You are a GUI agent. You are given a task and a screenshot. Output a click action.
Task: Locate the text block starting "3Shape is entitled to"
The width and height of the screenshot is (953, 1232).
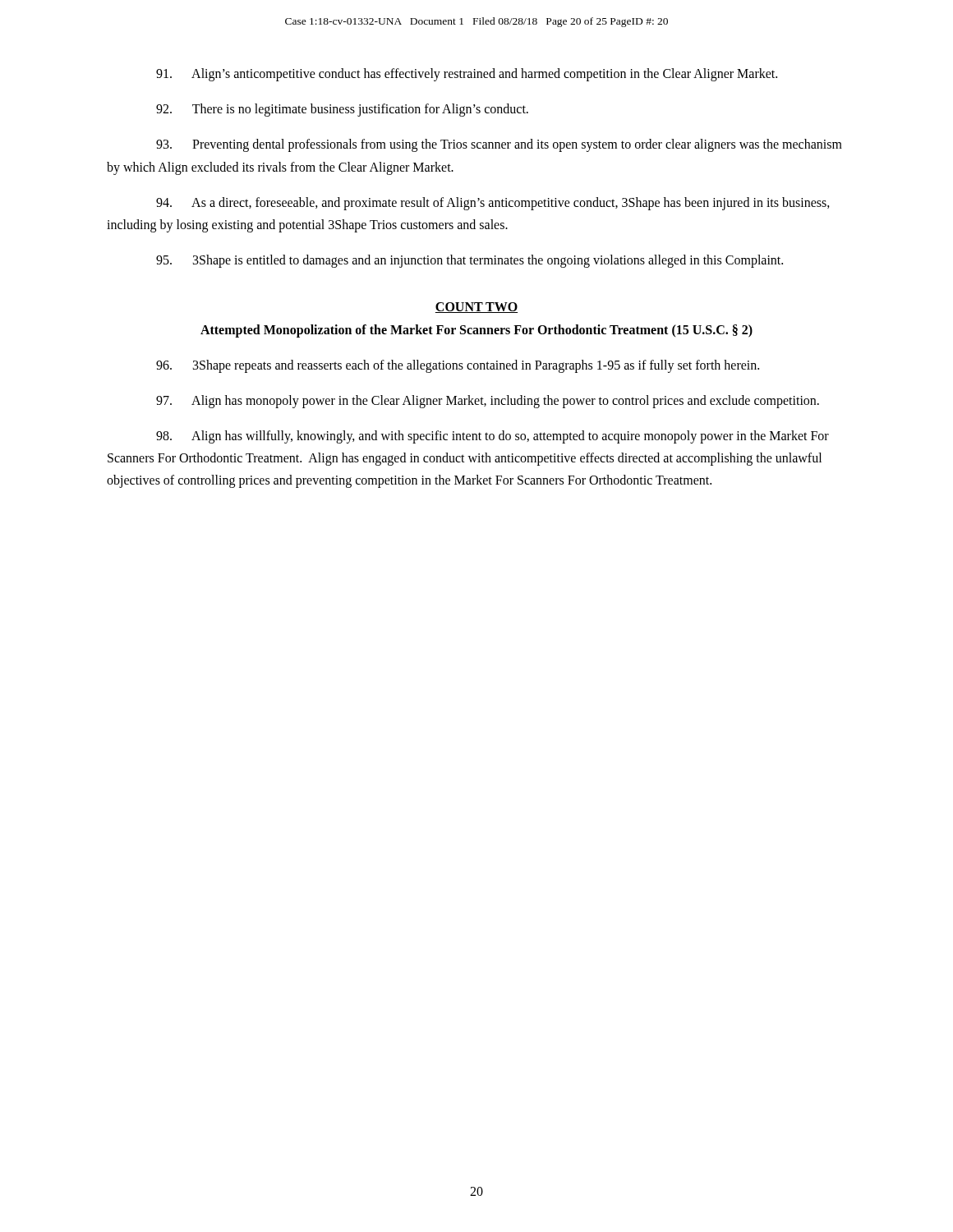click(x=476, y=260)
